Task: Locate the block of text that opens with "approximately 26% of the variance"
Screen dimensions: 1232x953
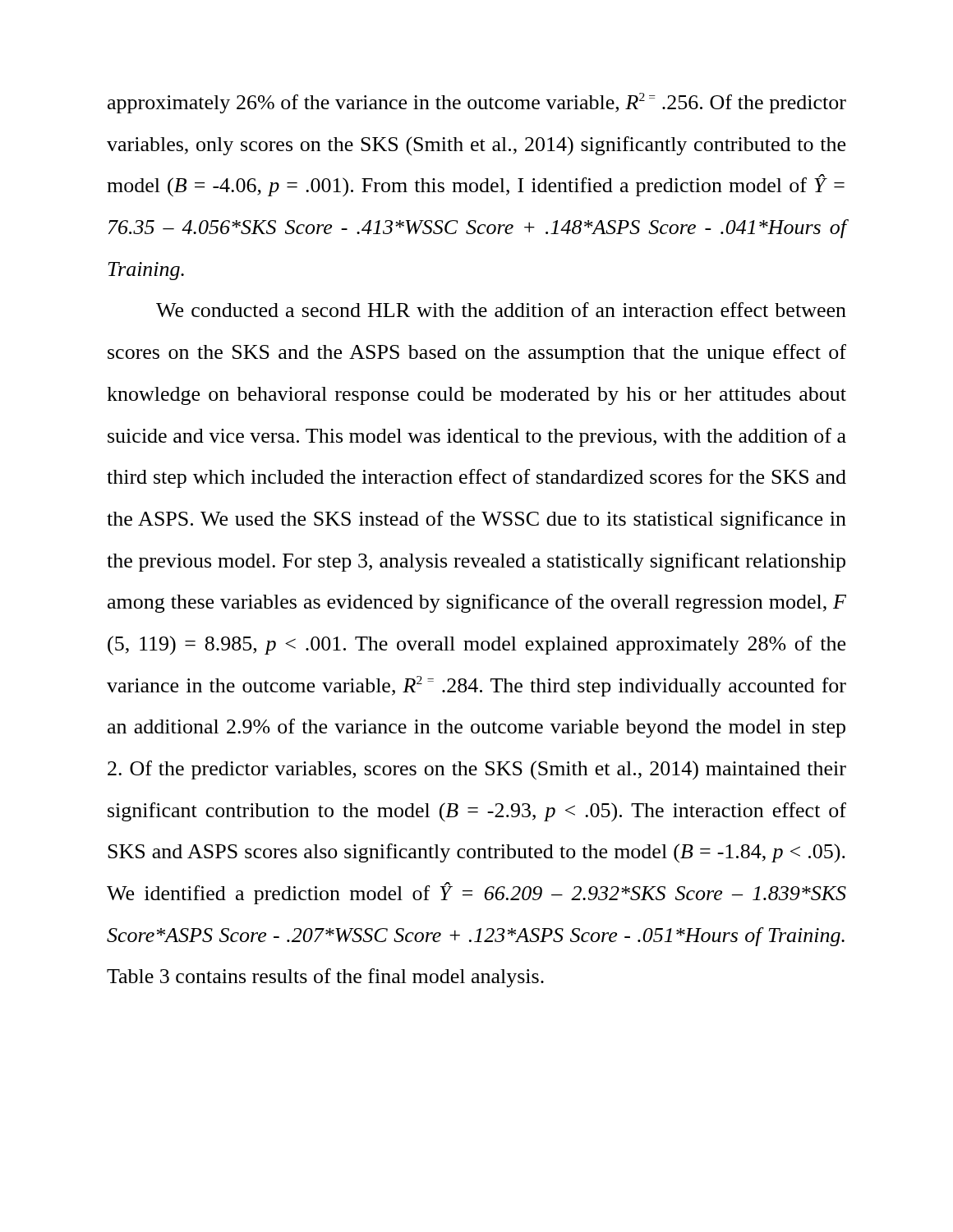Action: point(476,185)
